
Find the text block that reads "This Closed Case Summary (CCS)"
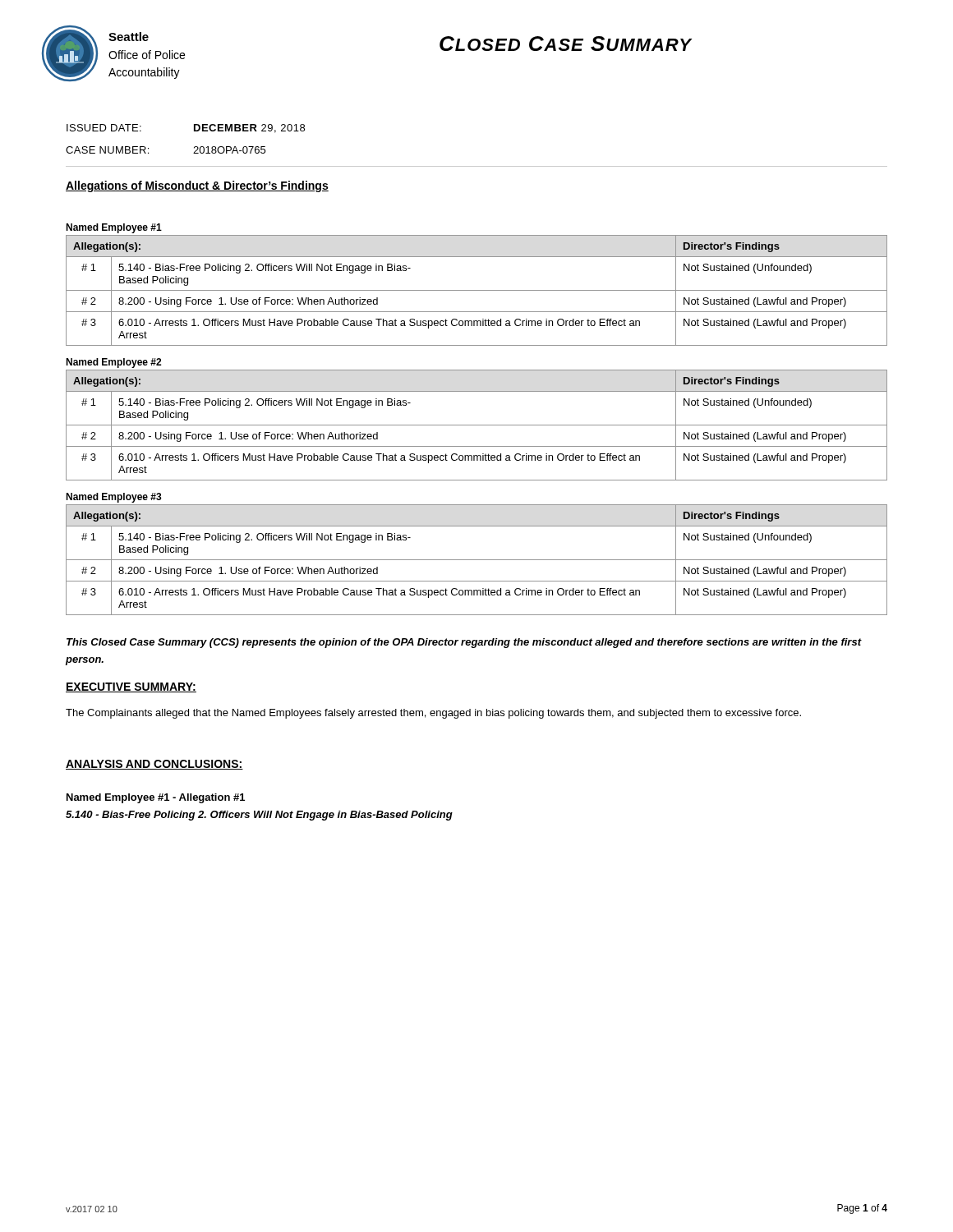[x=463, y=650]
